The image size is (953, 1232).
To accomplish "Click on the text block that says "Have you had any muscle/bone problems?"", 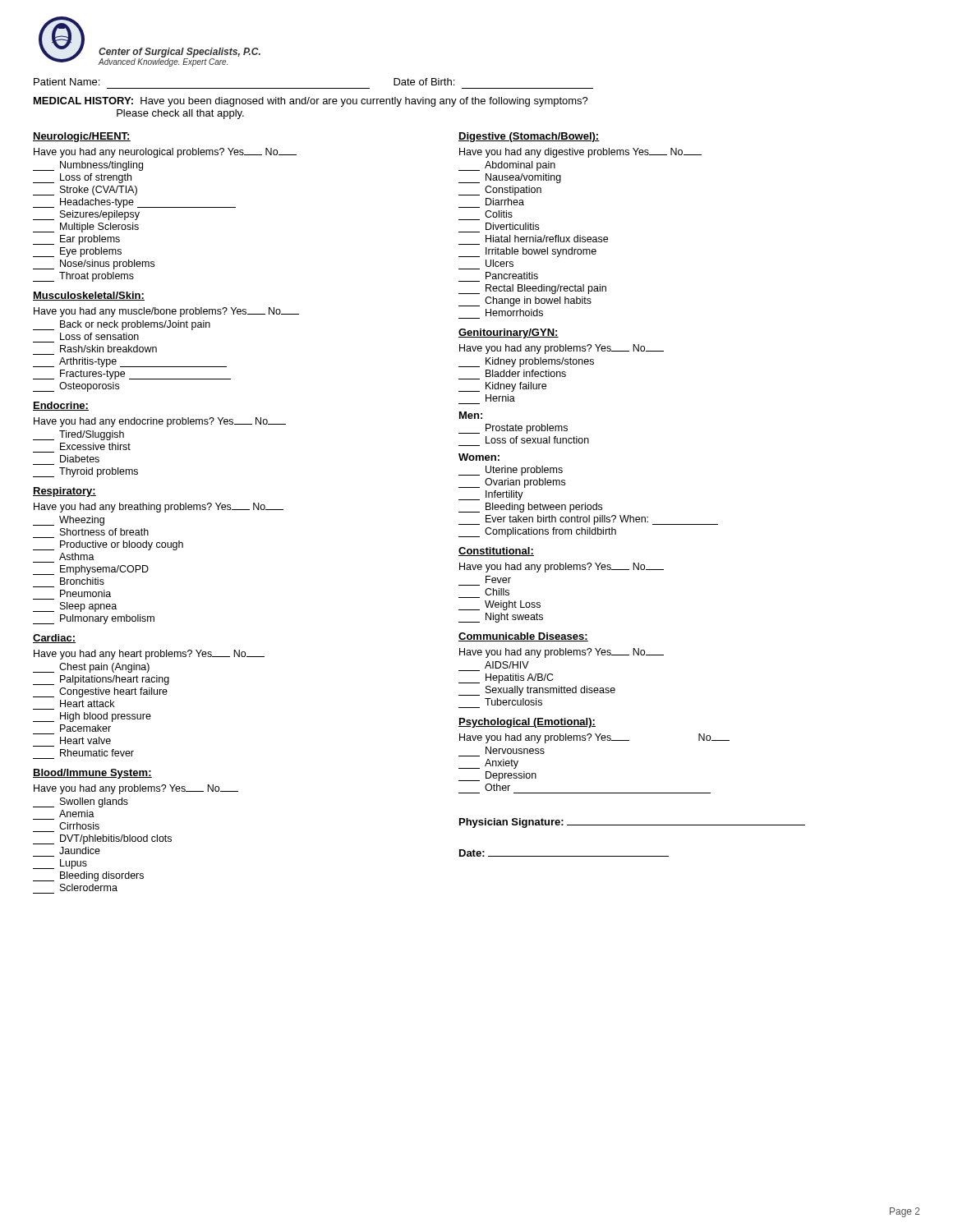I will (166, 310).
